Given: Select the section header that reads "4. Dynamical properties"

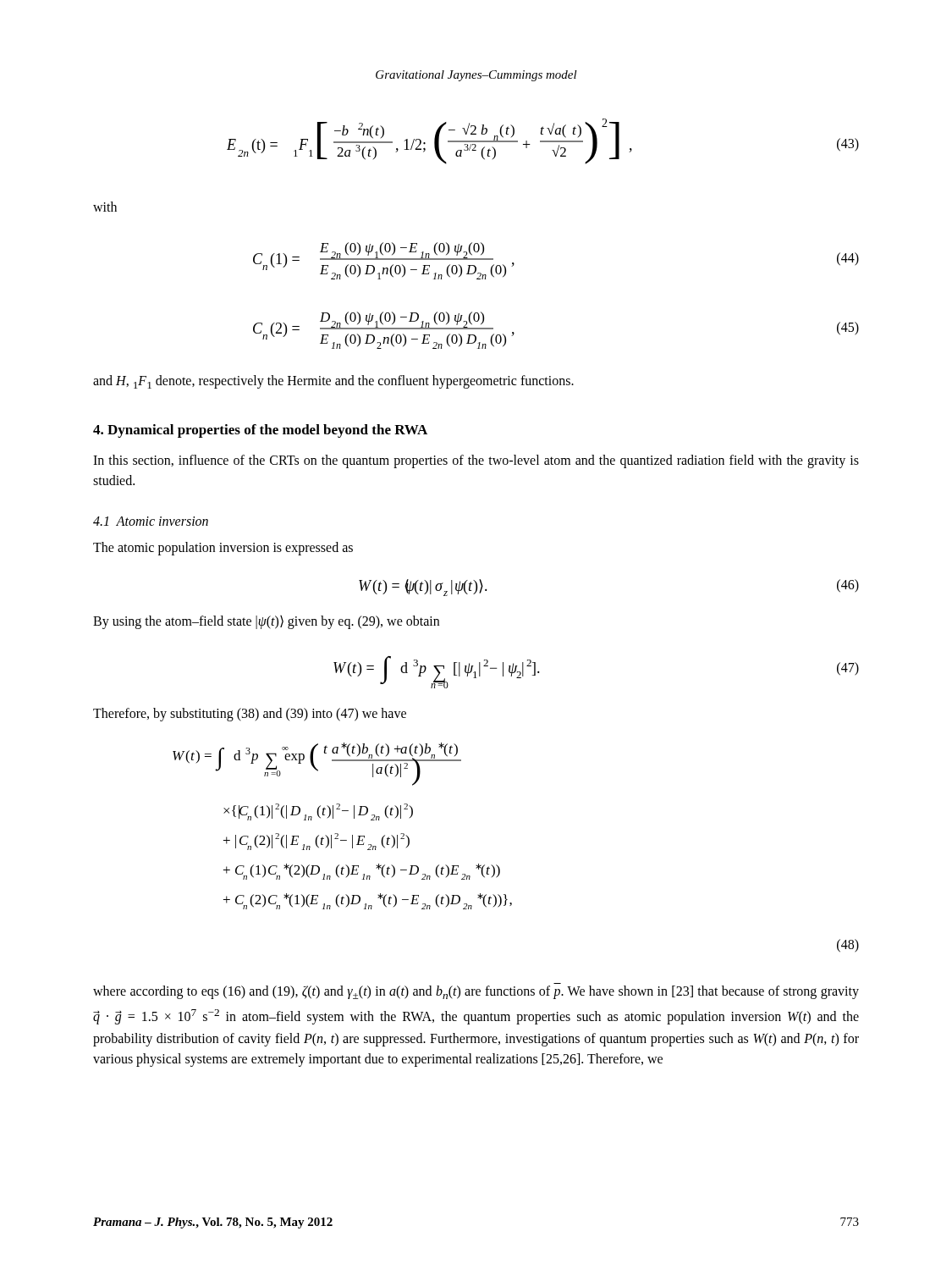Looking at the screenshot, I should [260, 429].
